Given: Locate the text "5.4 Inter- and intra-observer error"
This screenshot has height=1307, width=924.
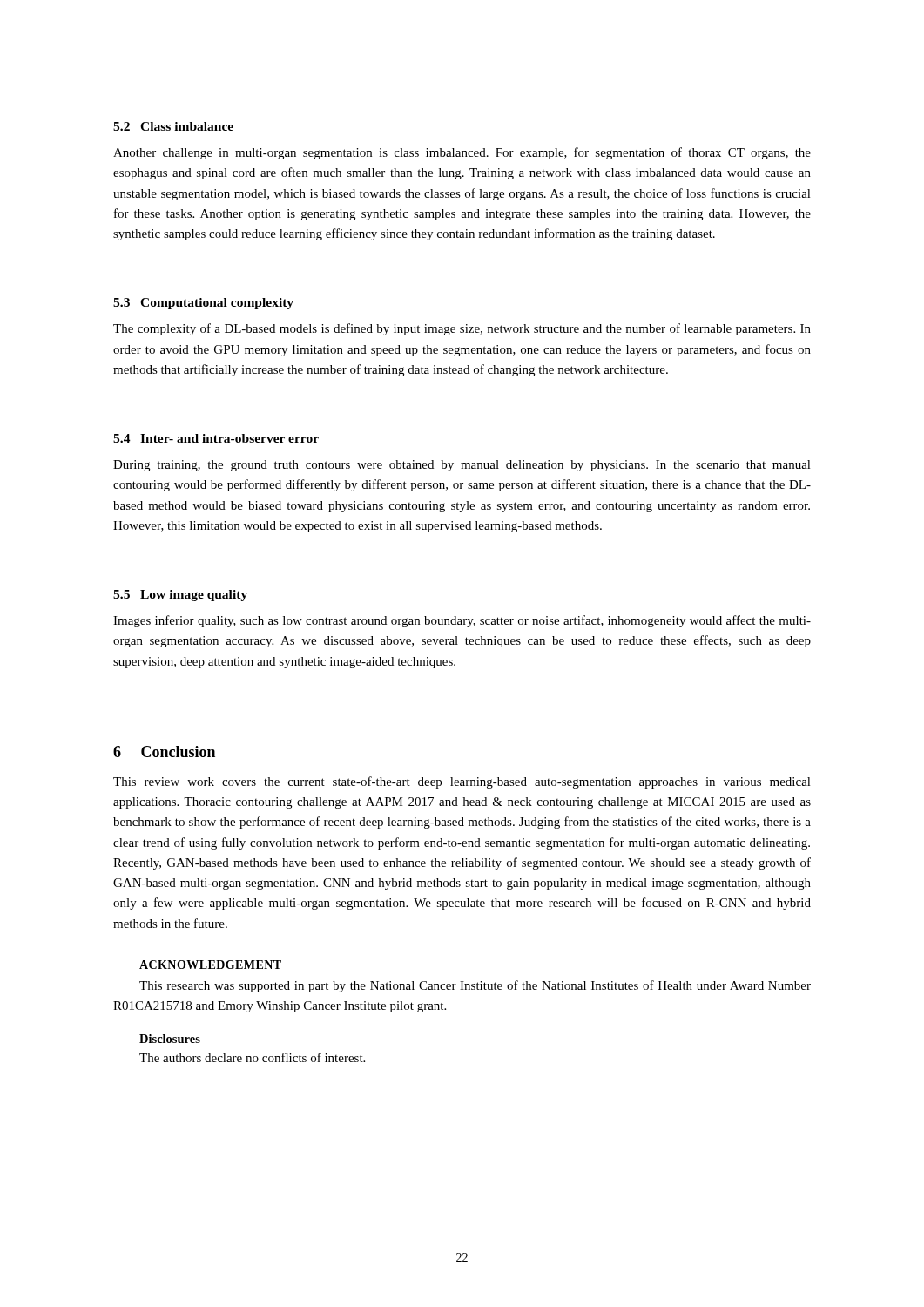Looking at the screenshot, I should (216, 438).
